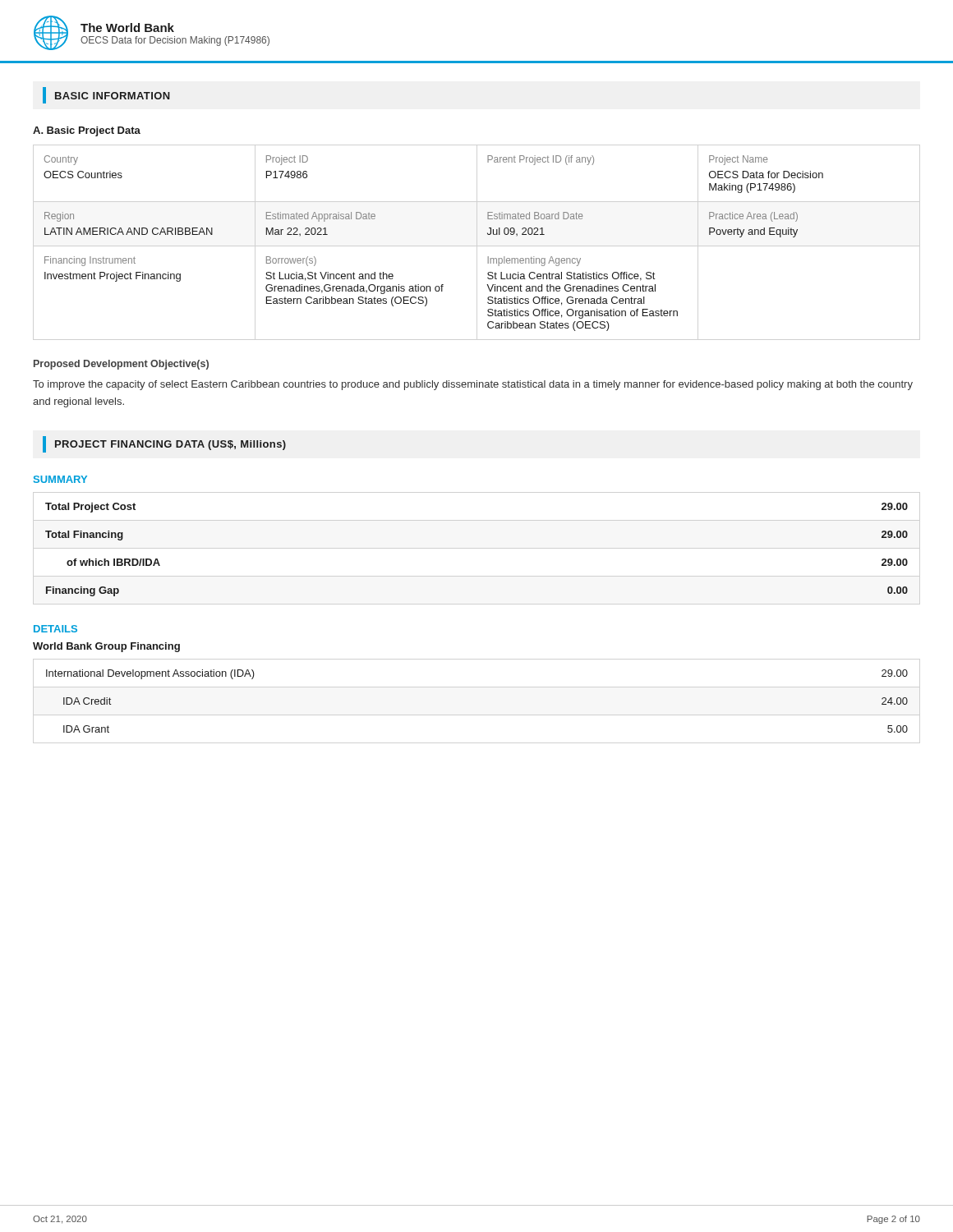953x1232 pixels.
Task: Find the section header that reads "BASIC INFORMATION"
Action: [107, 95]
